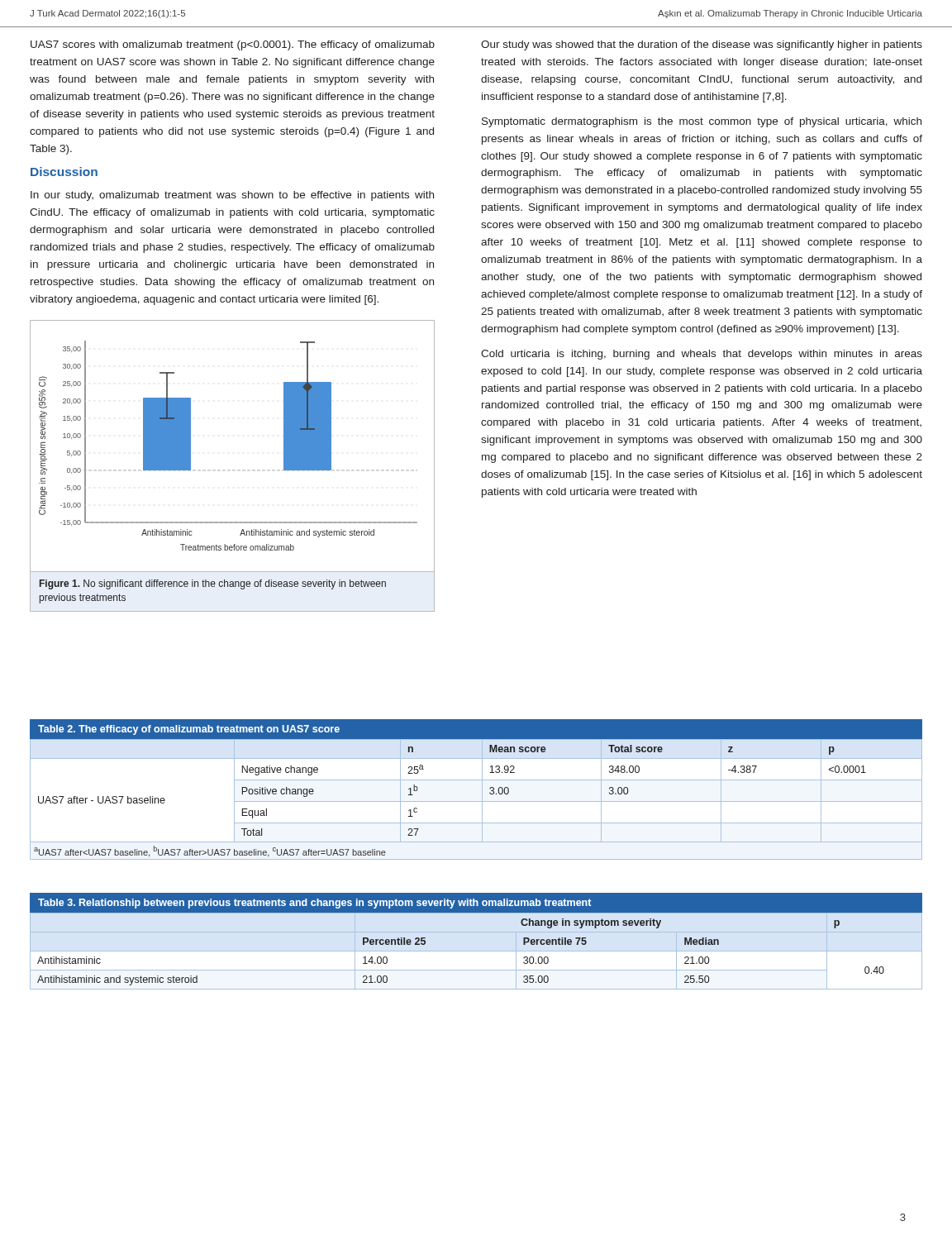The height and width of the screenshot is (1240, 952).
Task: Navigate to the text starting "In our study, omalizumab treatment"
Action: (x=232, y=248)
